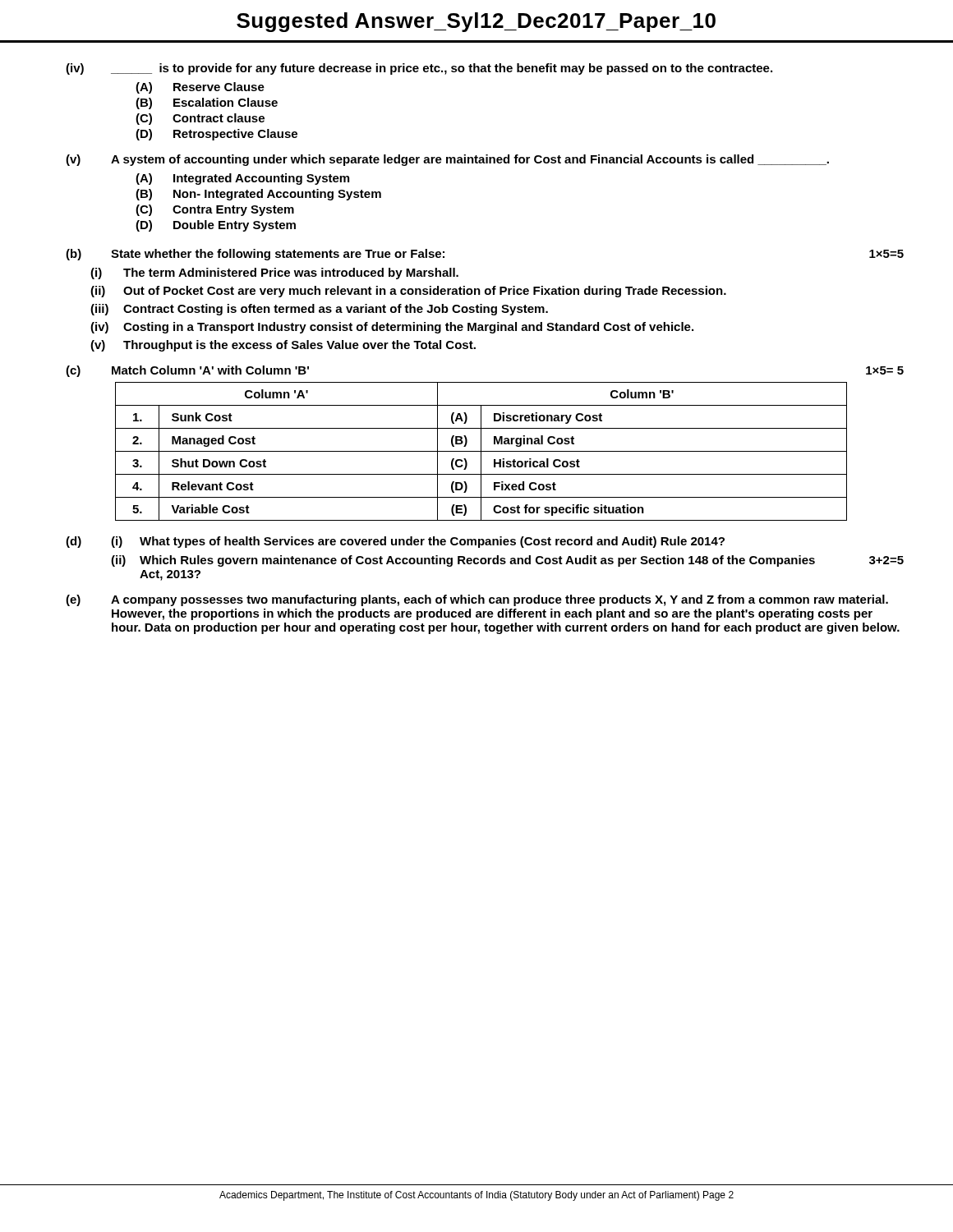Point to the text starting "(v) A system"
Viewport: 953px width, 1232px height.
(447, 160)
